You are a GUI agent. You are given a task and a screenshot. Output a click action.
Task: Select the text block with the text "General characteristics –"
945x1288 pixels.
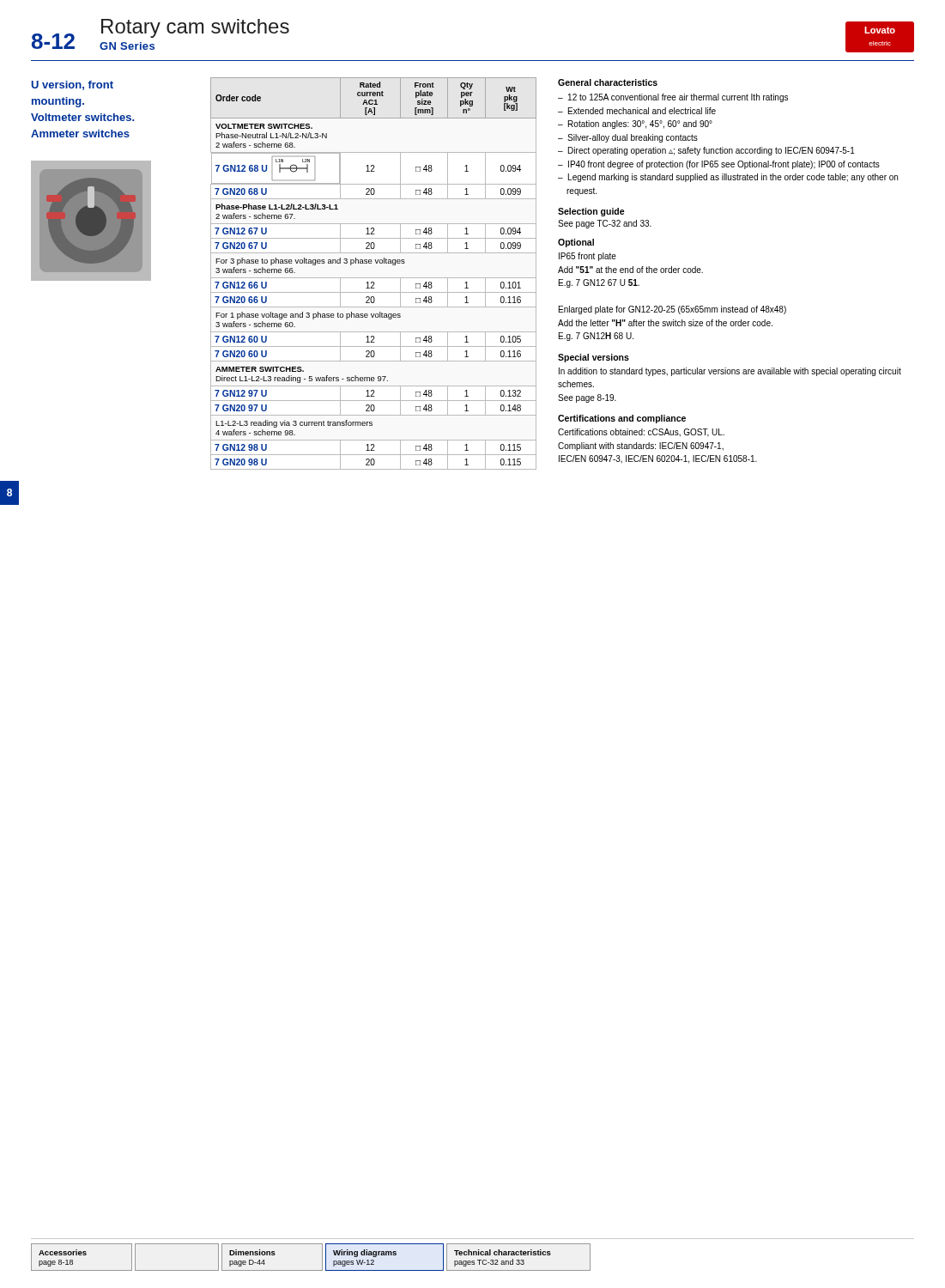click(738, 137)
